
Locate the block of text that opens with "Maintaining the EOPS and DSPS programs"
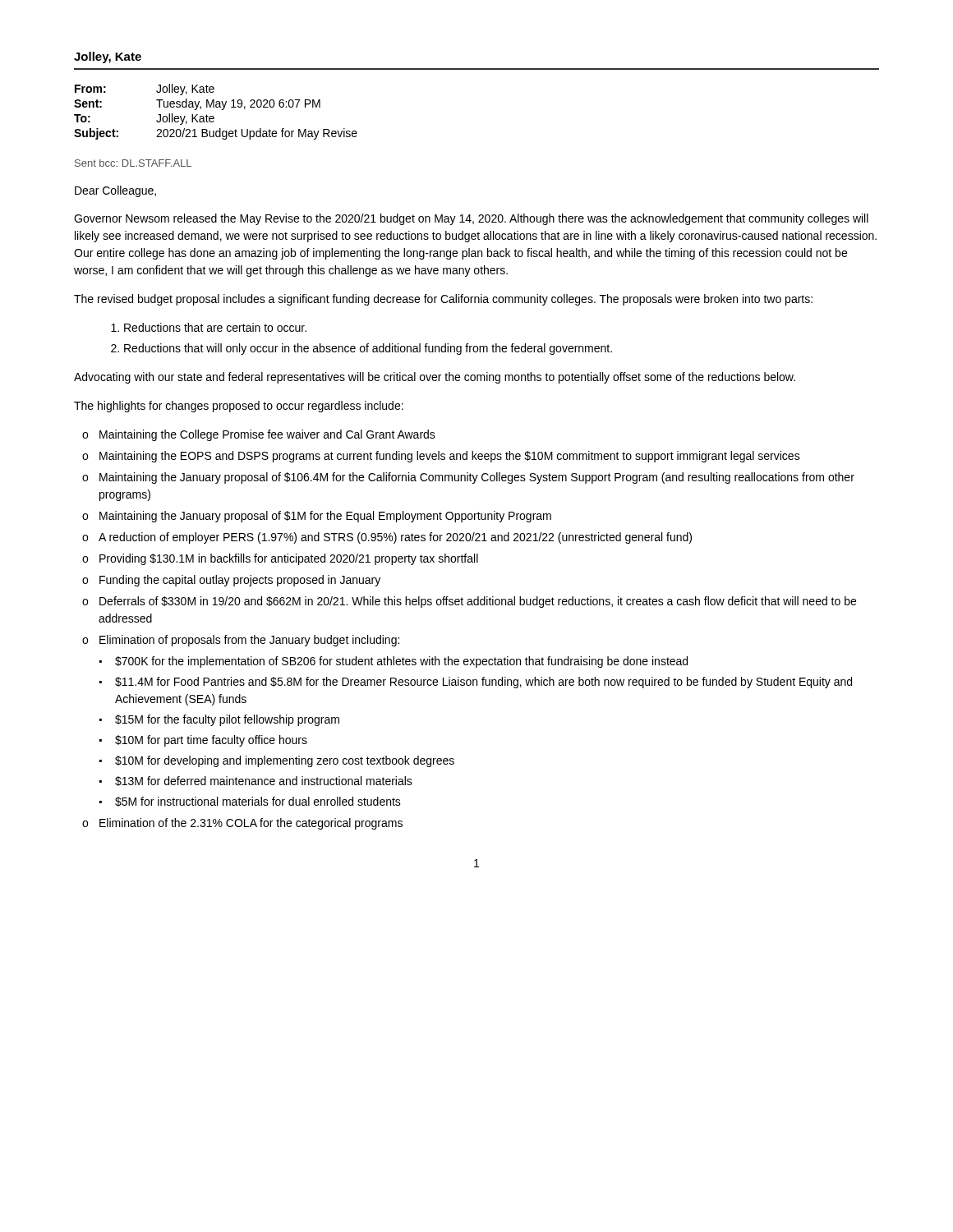449,456
